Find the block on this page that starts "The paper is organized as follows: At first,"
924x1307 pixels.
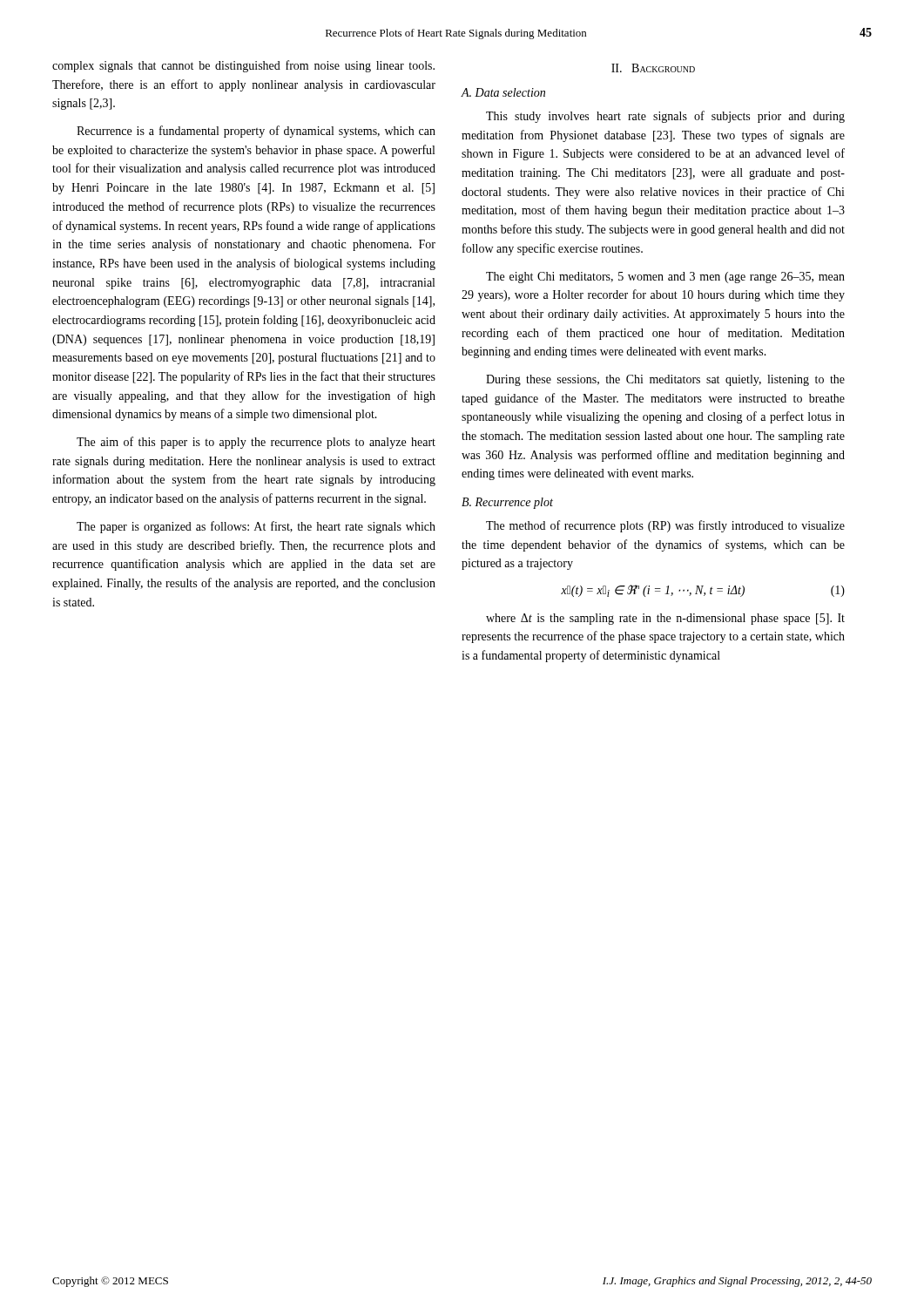244,565
